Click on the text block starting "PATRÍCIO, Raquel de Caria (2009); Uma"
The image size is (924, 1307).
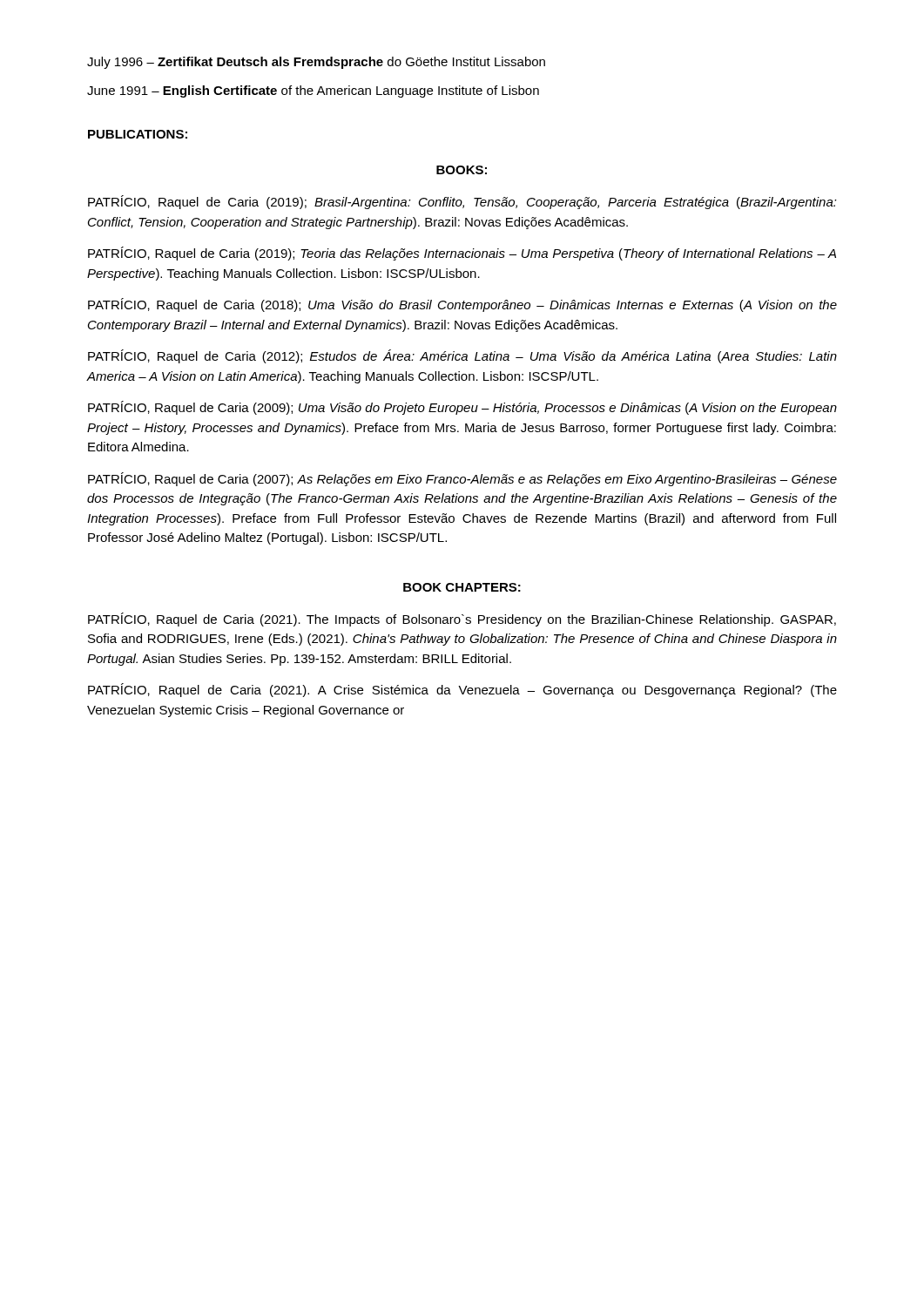point(462,427)
